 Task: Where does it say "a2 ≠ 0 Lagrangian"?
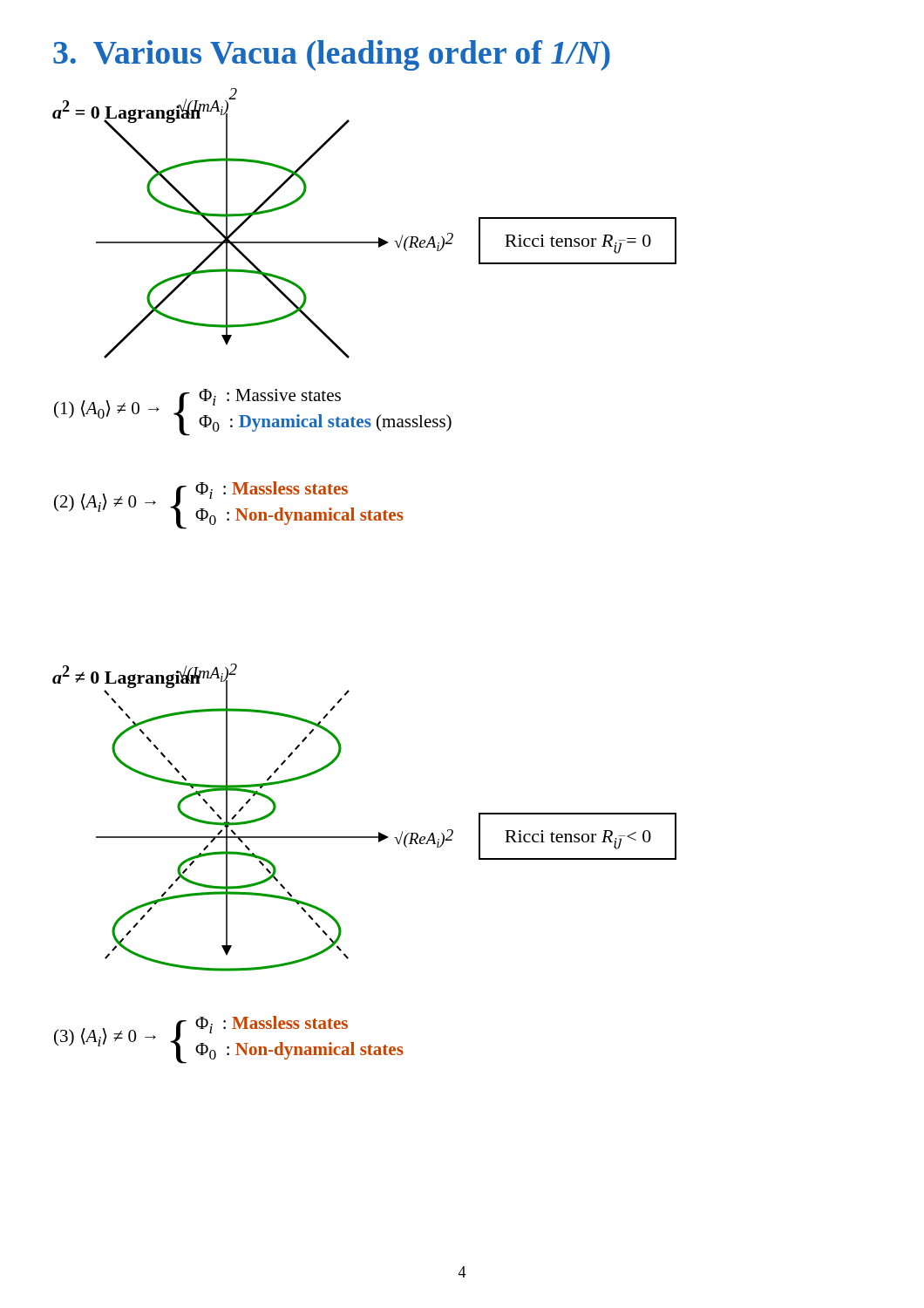click(x=126, y=676)
